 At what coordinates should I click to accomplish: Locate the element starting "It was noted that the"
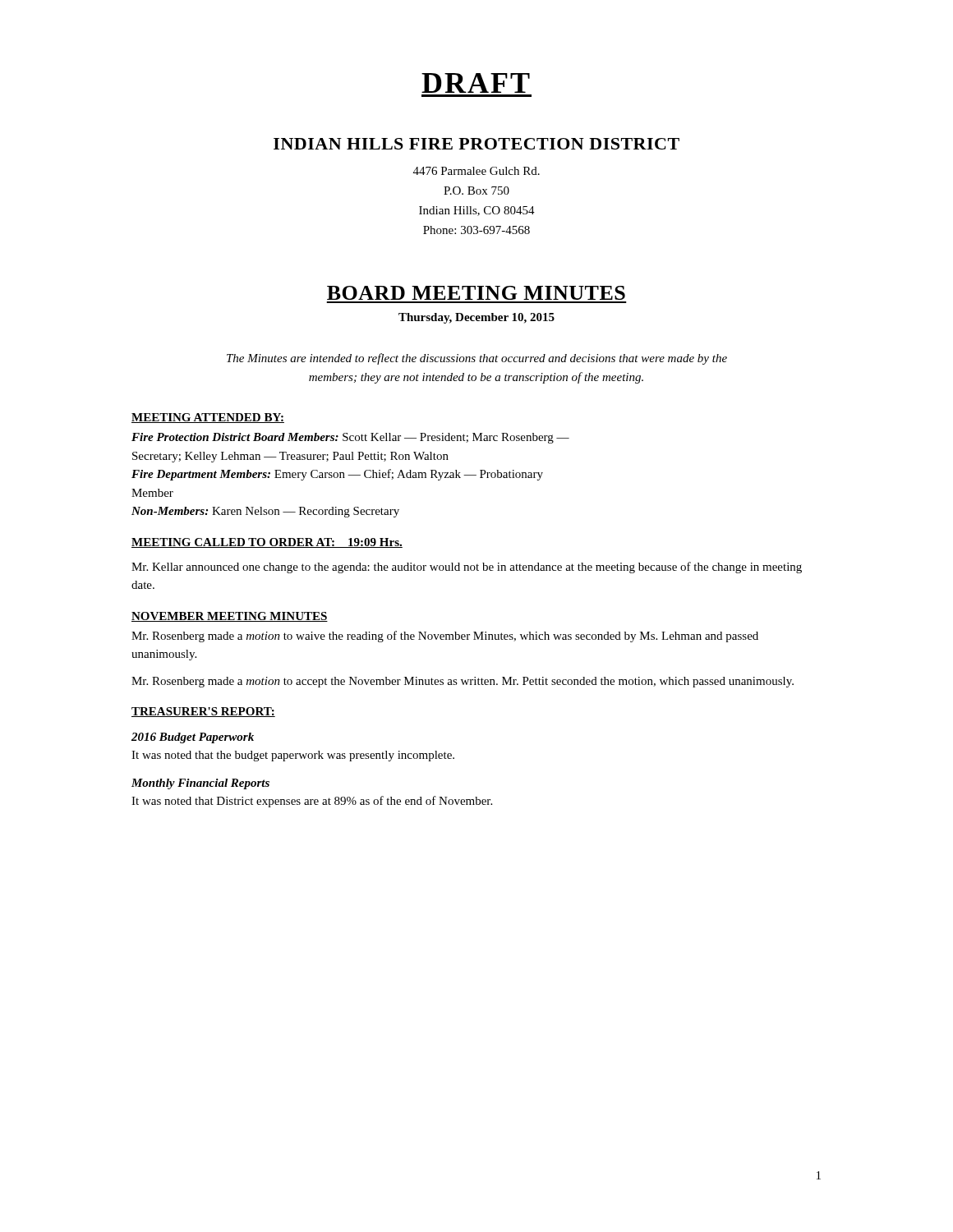tap(293, 755)
